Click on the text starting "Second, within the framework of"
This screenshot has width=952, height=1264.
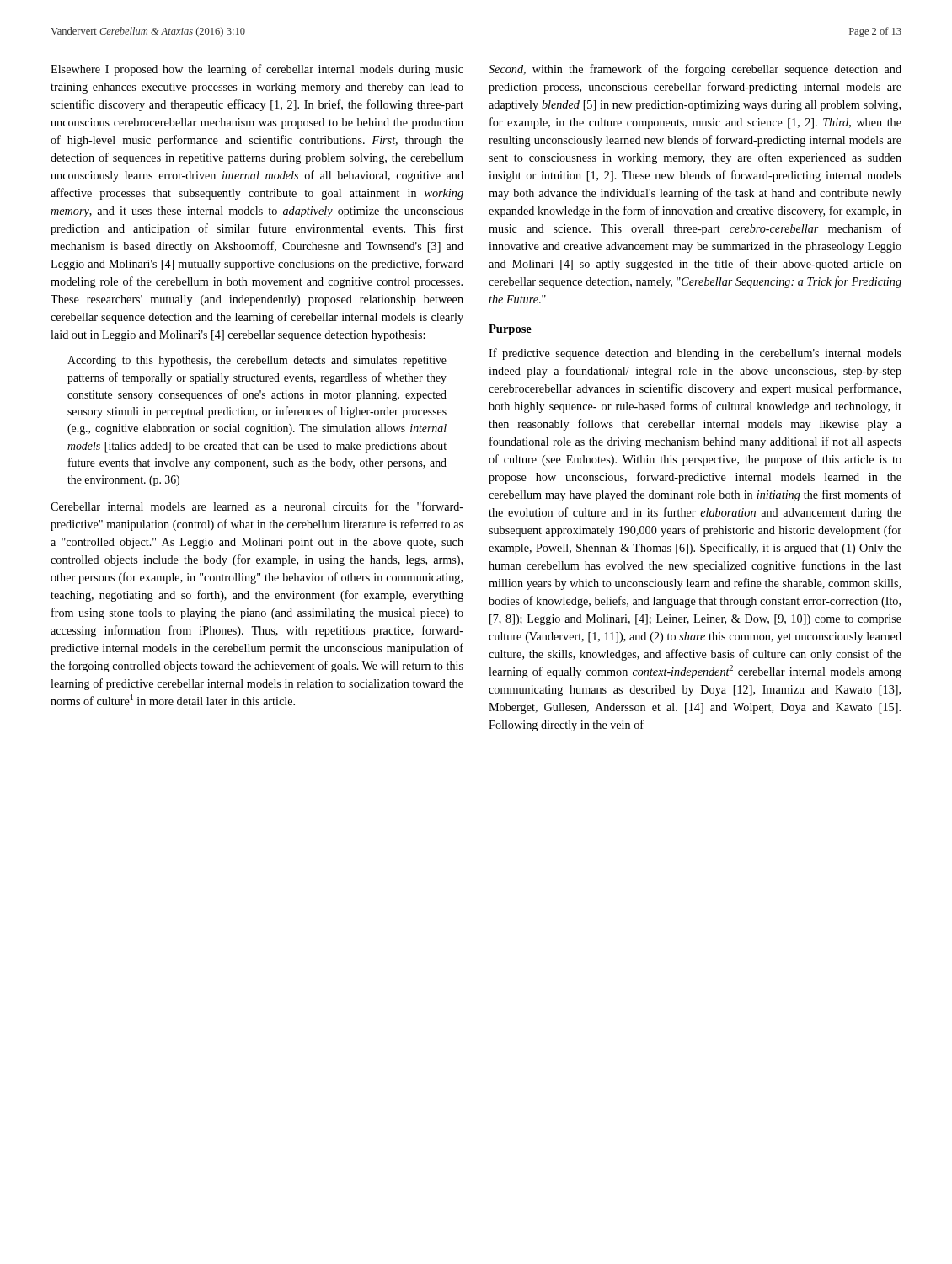[x=695, y=185]
